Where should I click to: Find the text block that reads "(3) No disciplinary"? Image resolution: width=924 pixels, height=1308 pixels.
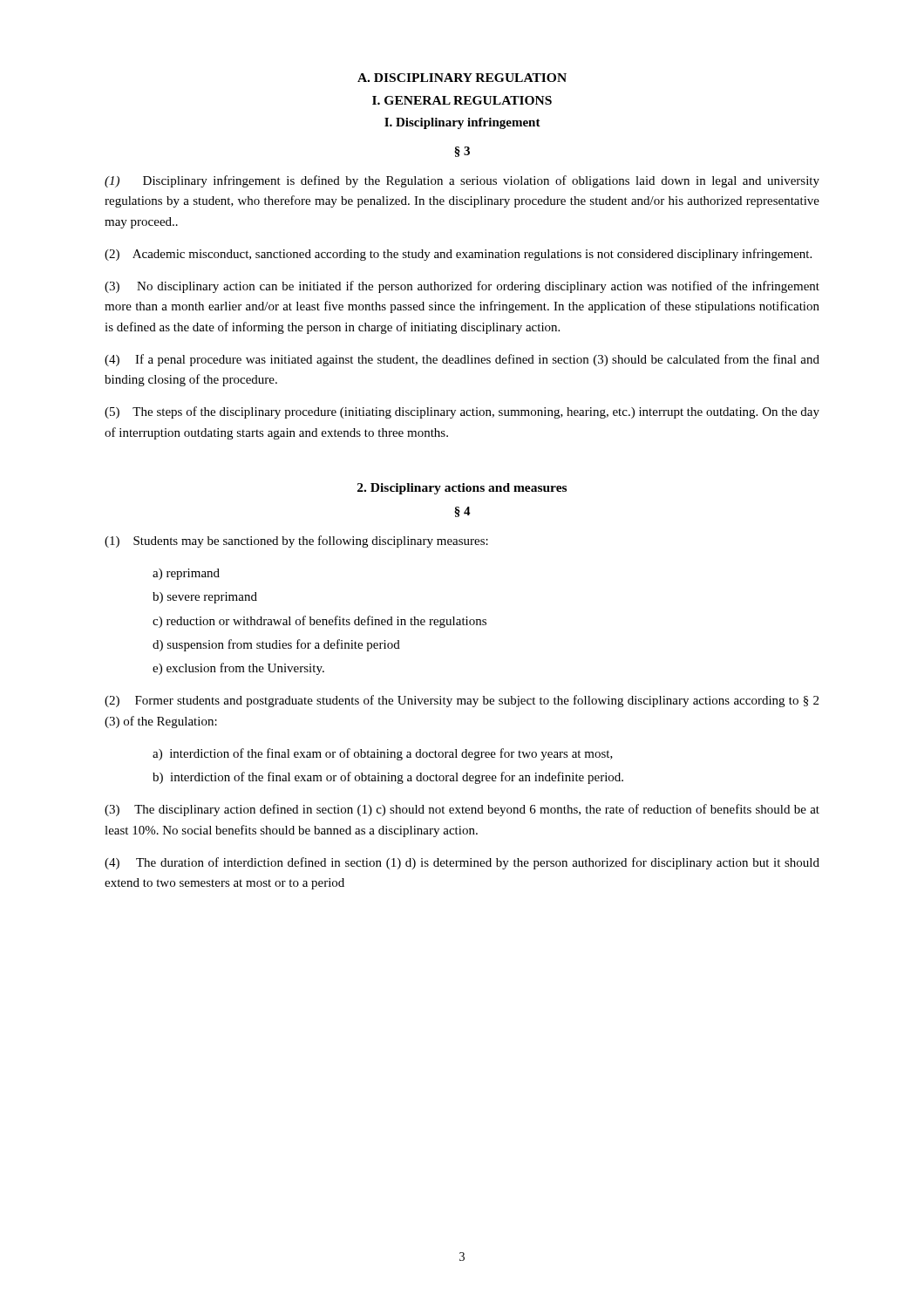coord(462,306)
